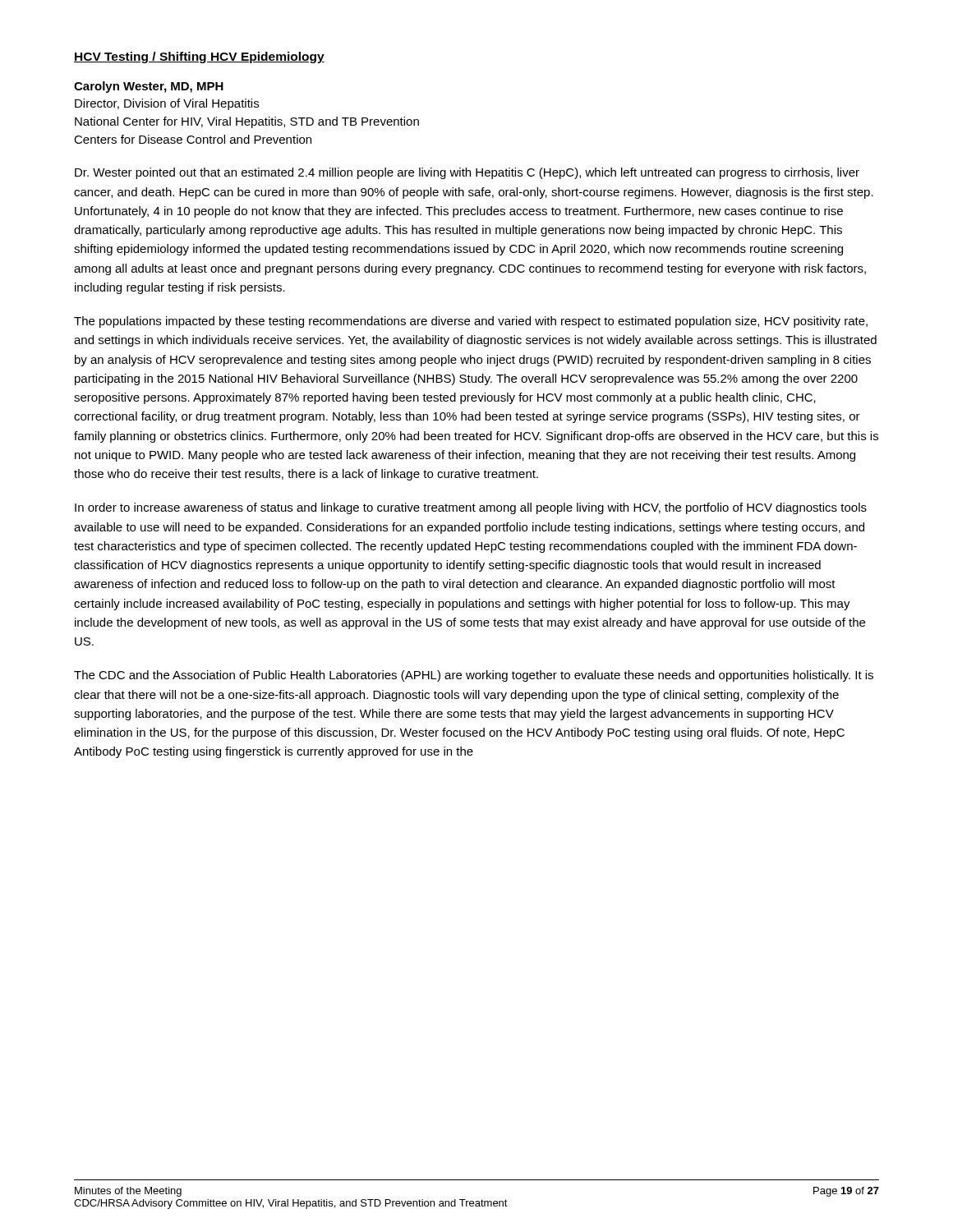Point to the block beginning "In order to increase awareness"
953x1232 pixels.
[x=470, y=574]
